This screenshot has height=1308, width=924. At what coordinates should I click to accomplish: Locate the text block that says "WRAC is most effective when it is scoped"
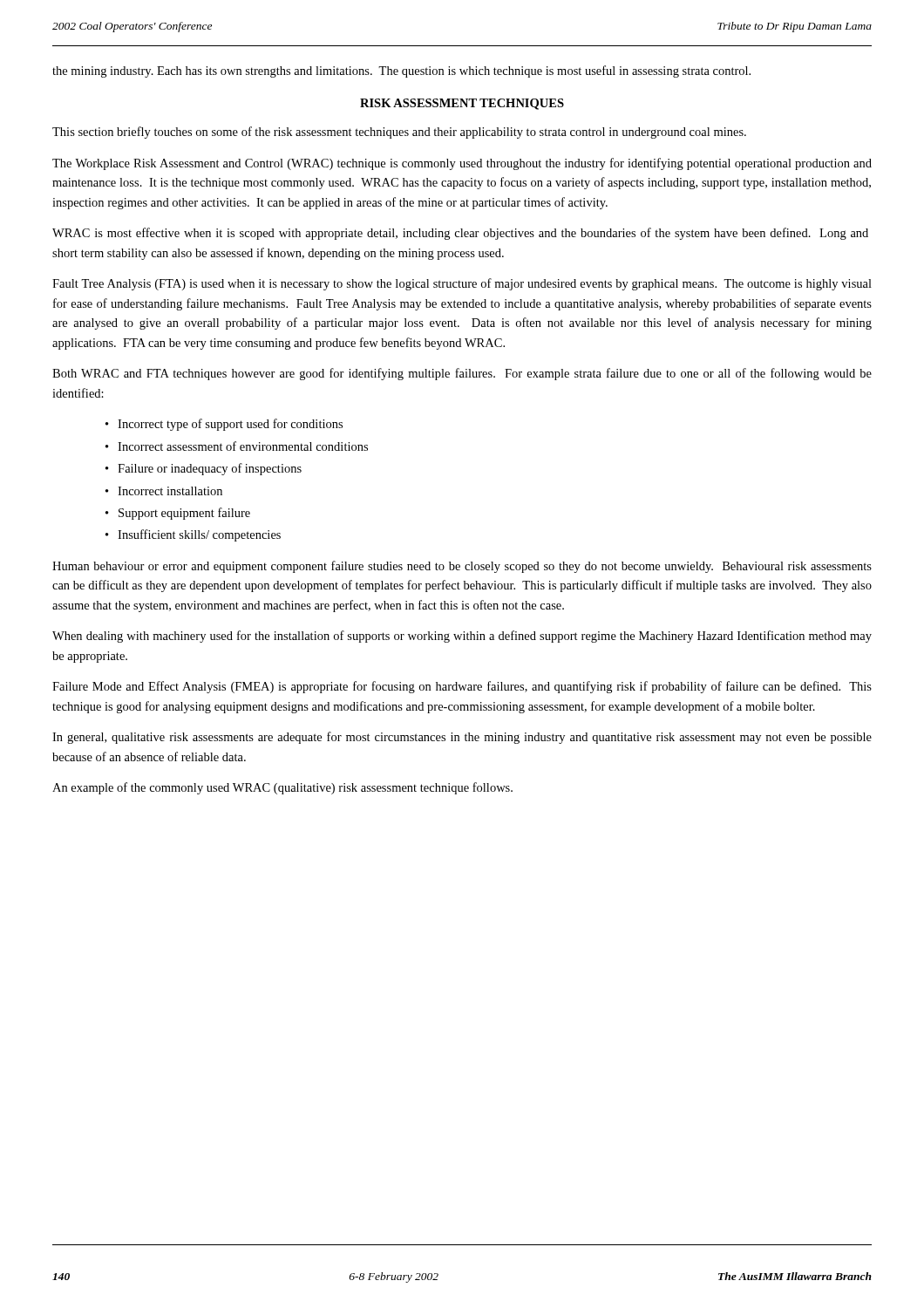pos(462,243)
